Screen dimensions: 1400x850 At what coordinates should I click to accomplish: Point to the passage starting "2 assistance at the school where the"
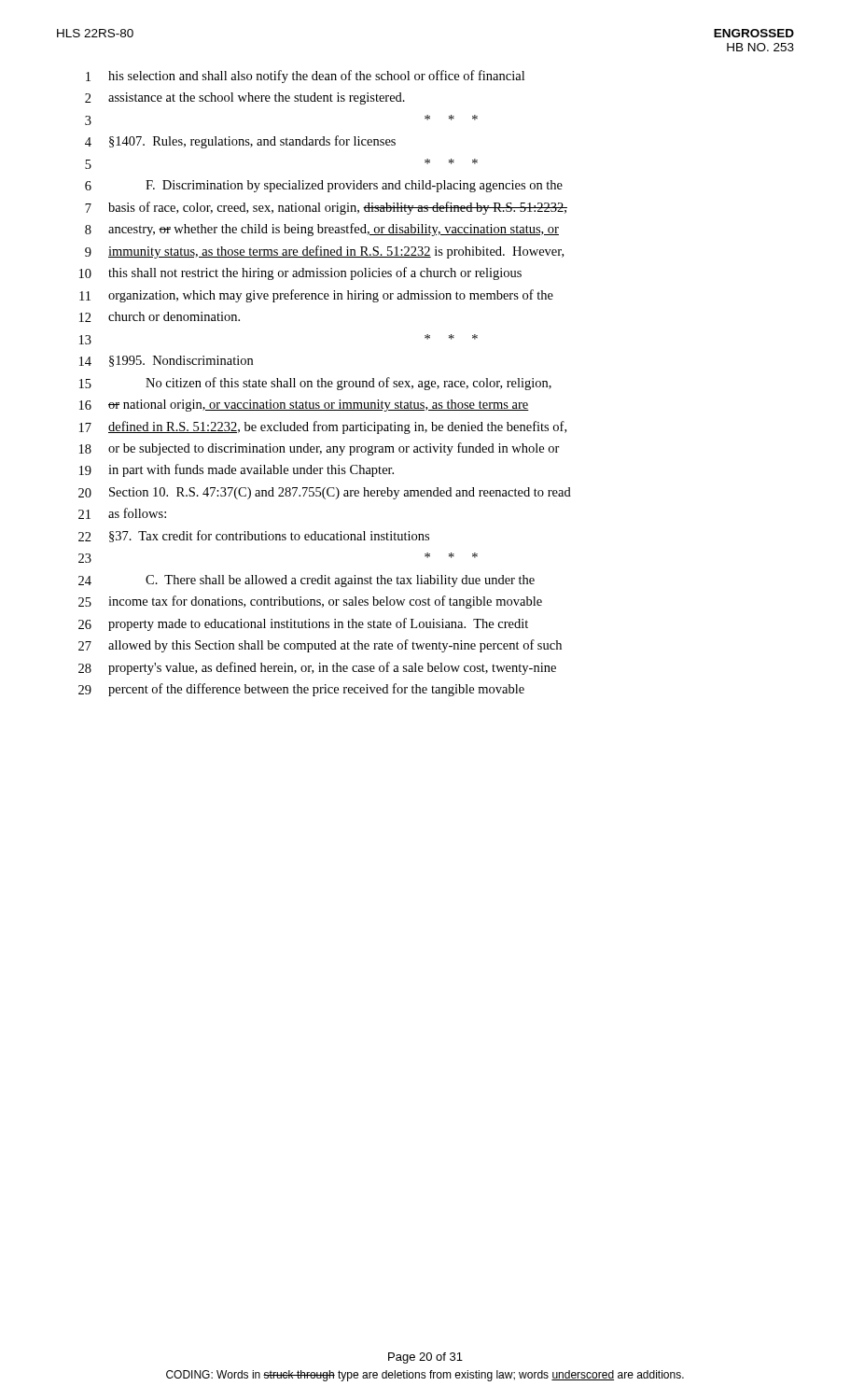coord(245,98)
